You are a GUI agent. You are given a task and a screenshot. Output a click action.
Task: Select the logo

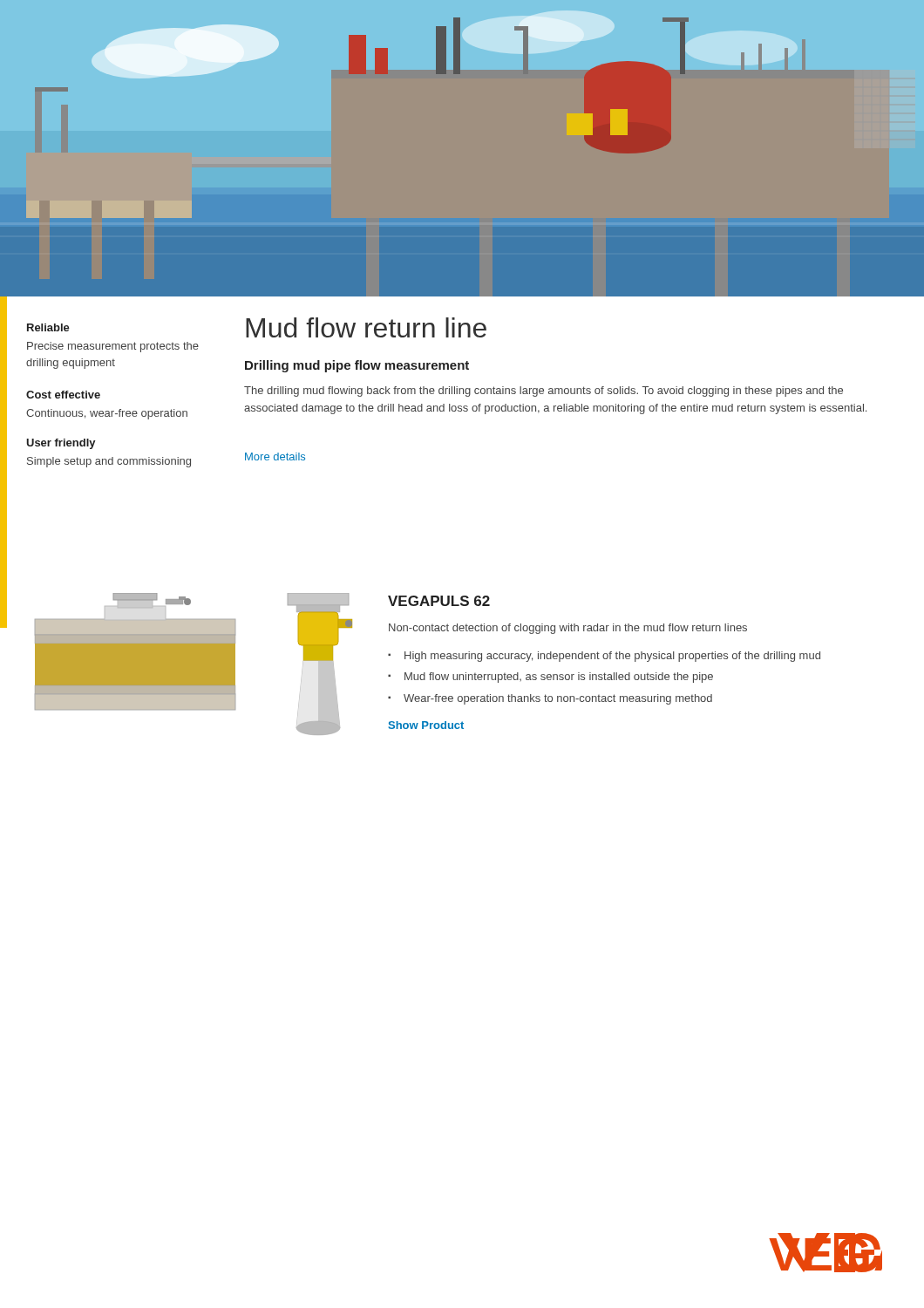click(826, 1253)
